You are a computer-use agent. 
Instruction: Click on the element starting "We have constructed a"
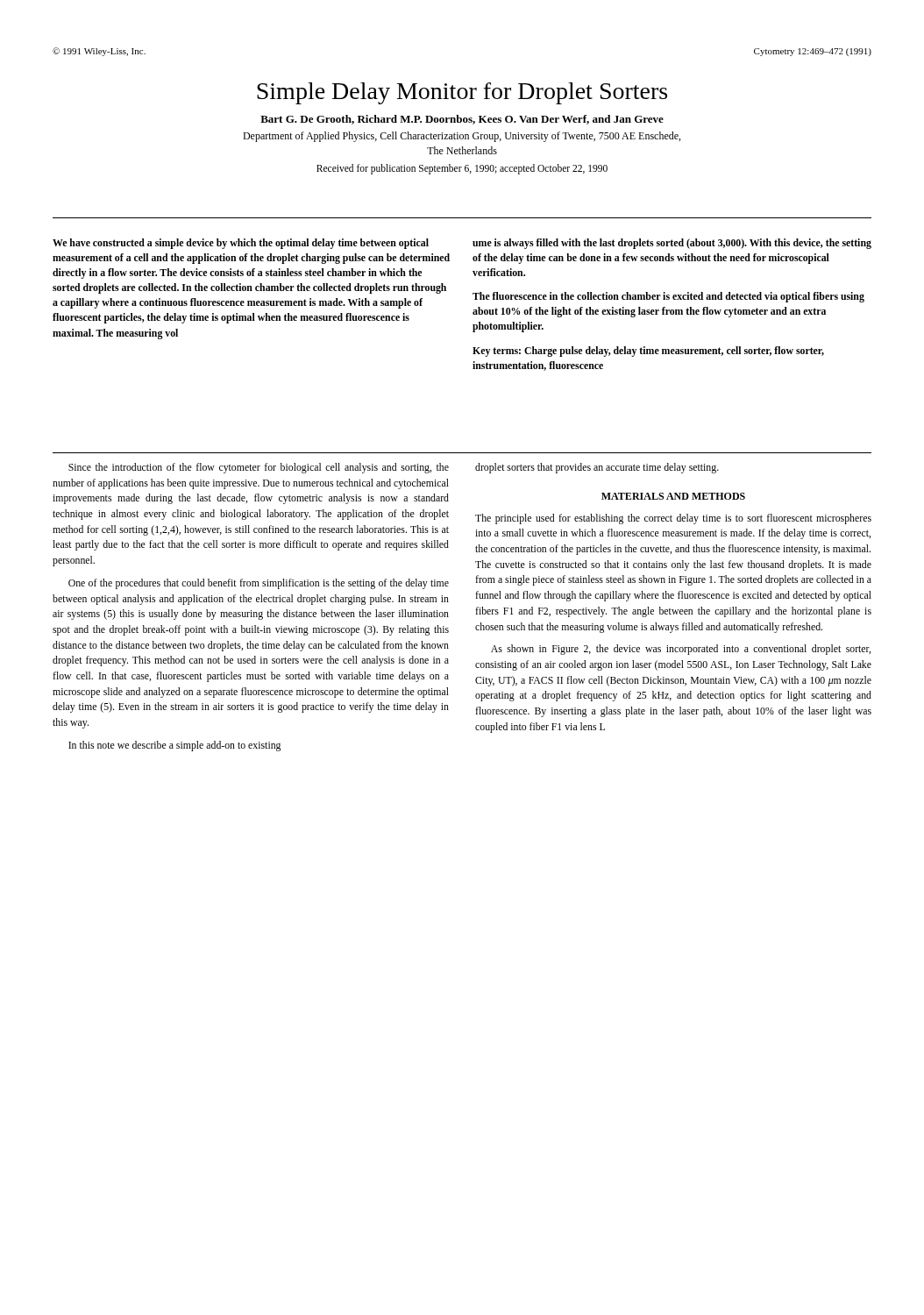point(252,288)
